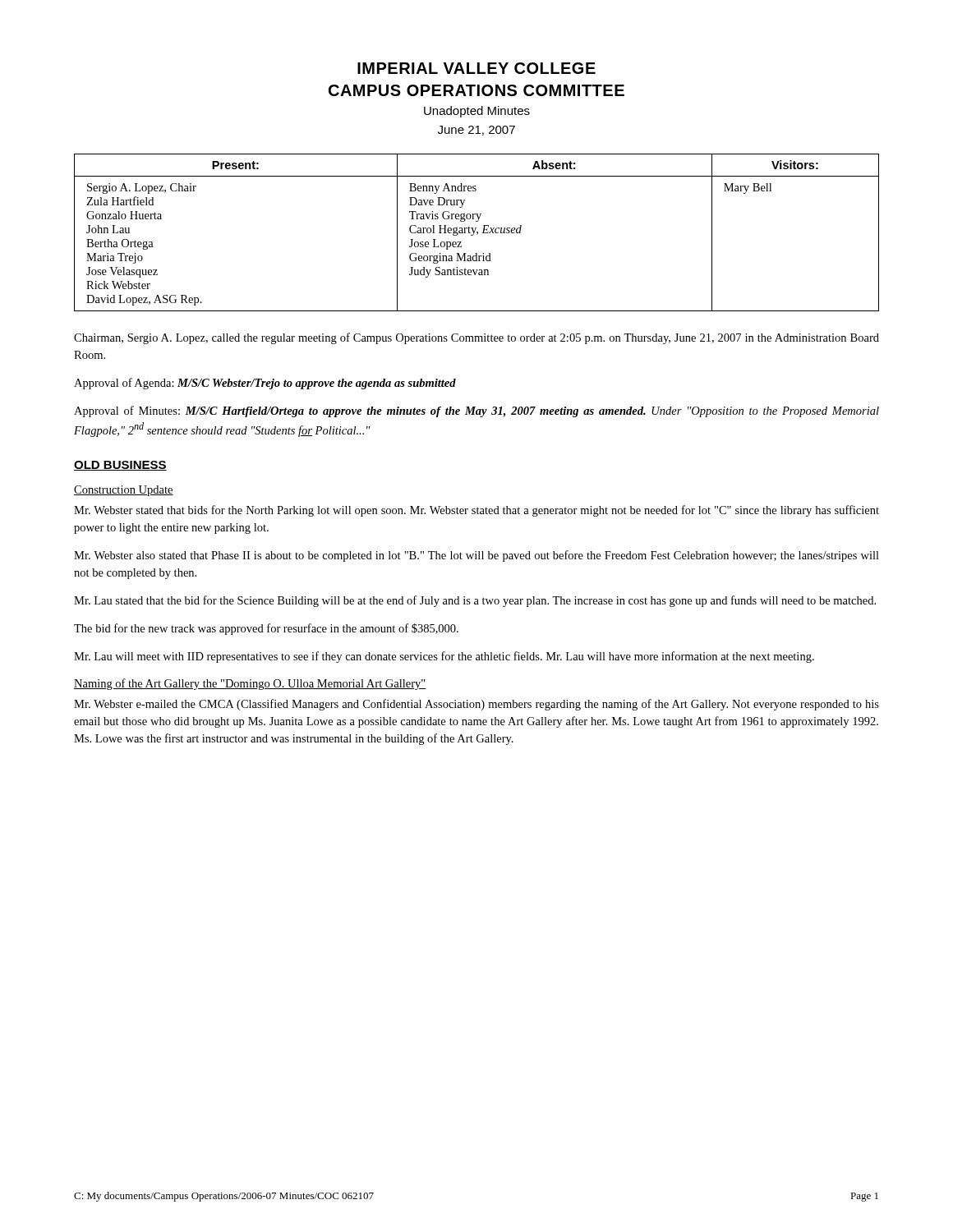The width and height of the screenshot is (953, 1232).
Task: Select the text block starting "Mr. Lau stated that the"
Action: (475, 600)
